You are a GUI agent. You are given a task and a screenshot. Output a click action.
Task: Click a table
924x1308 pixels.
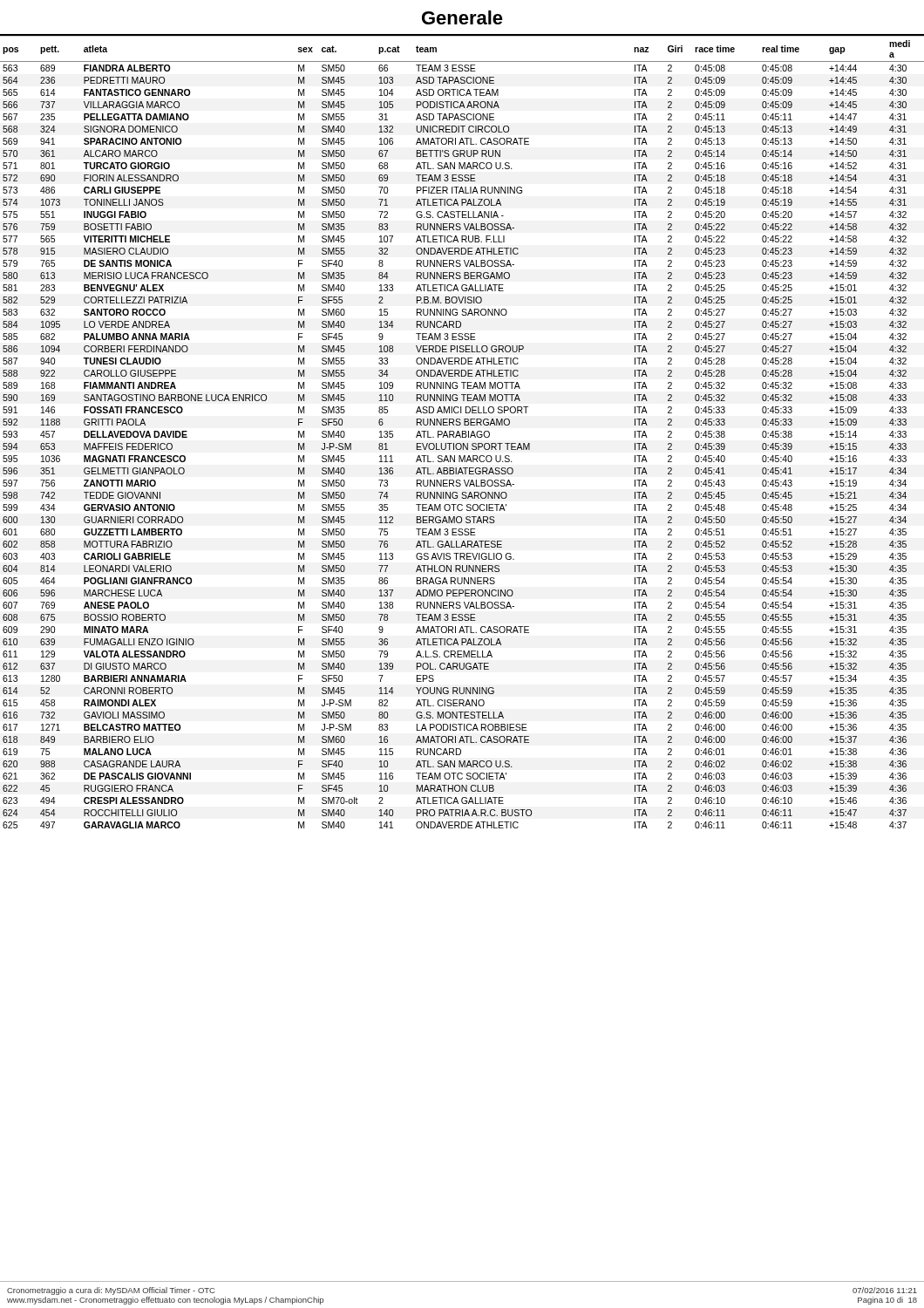click(462, 433)
